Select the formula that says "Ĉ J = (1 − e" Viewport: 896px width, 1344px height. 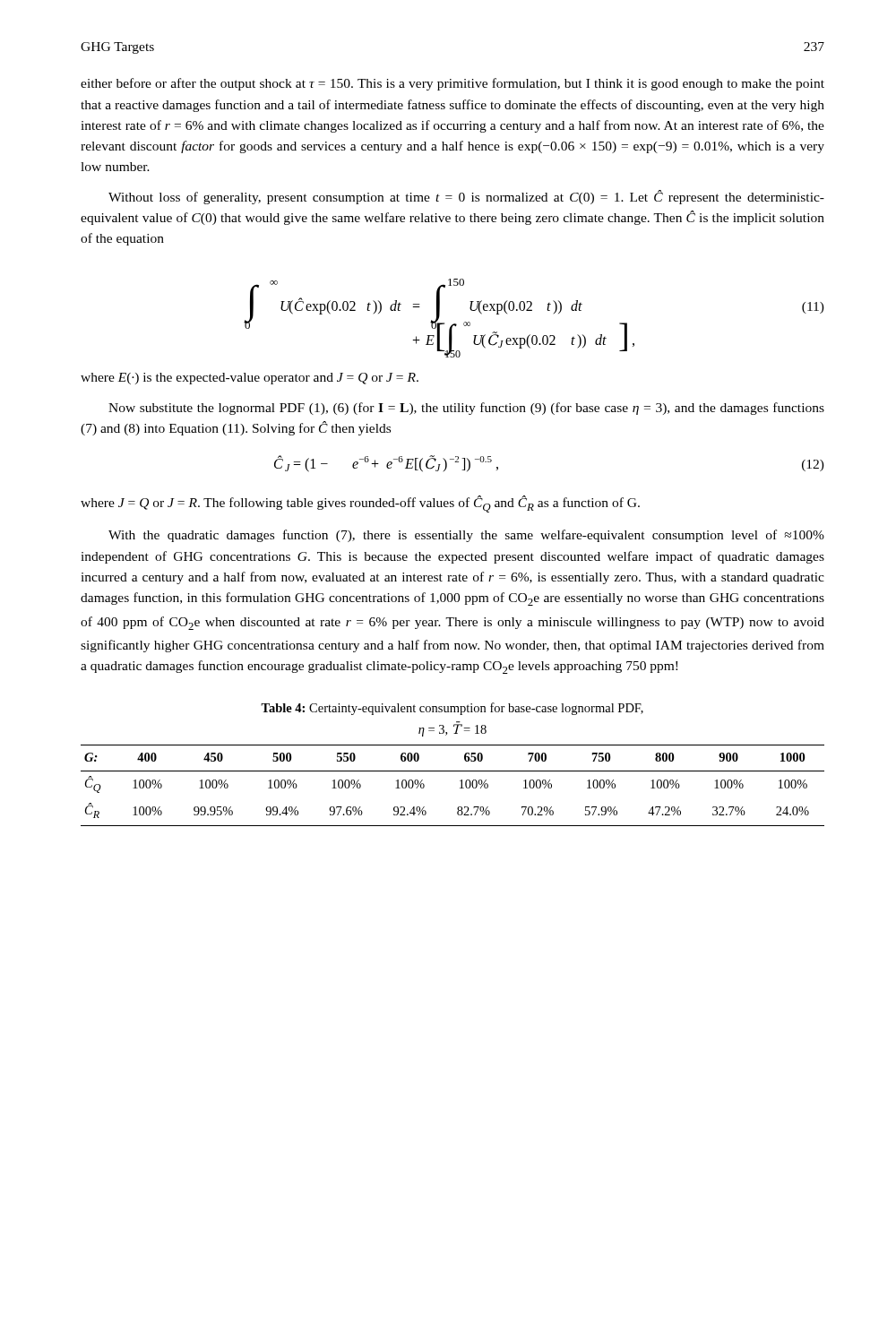click(x=307, y=464)
